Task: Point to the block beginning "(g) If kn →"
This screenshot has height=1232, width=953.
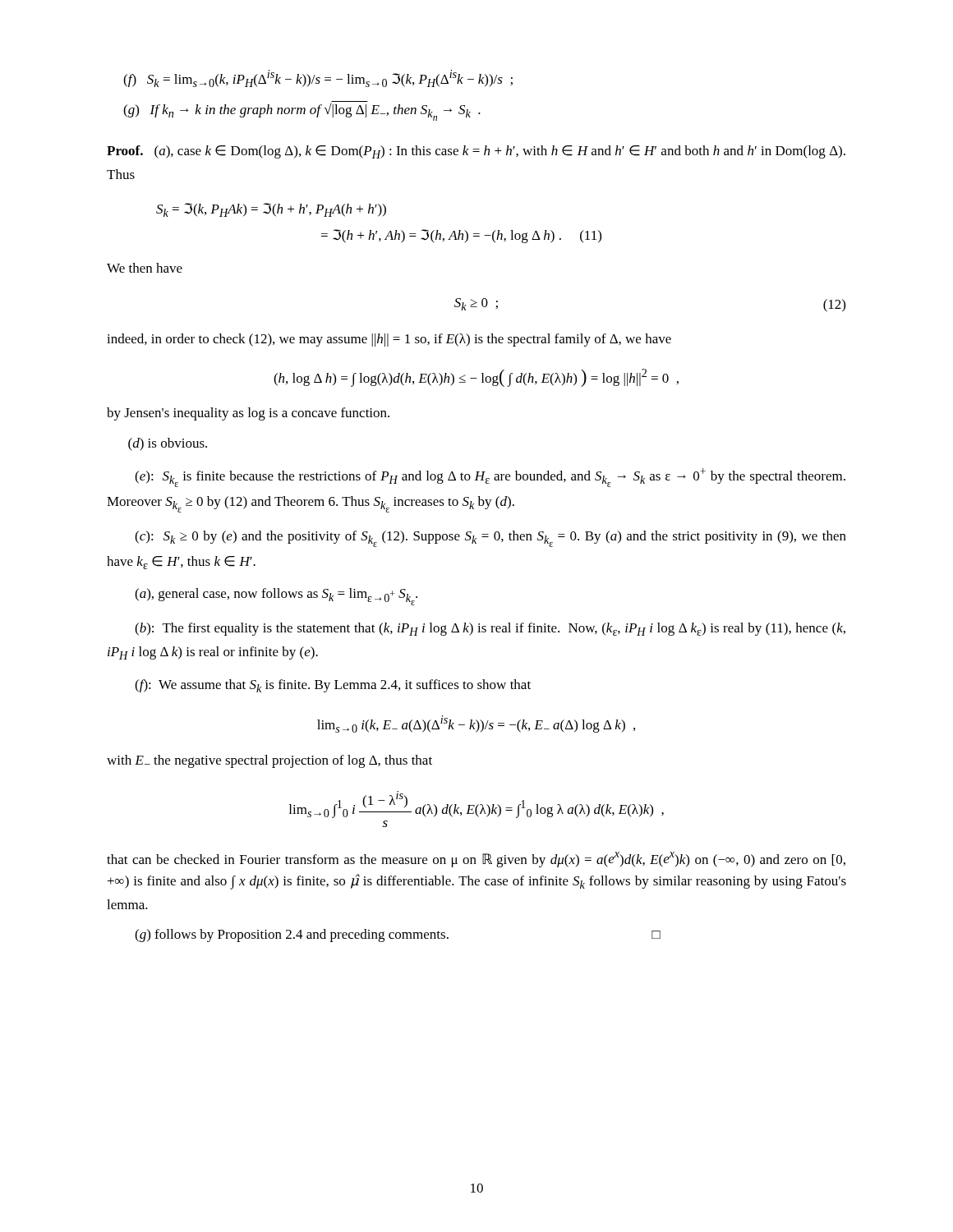Action: point(302,113)
